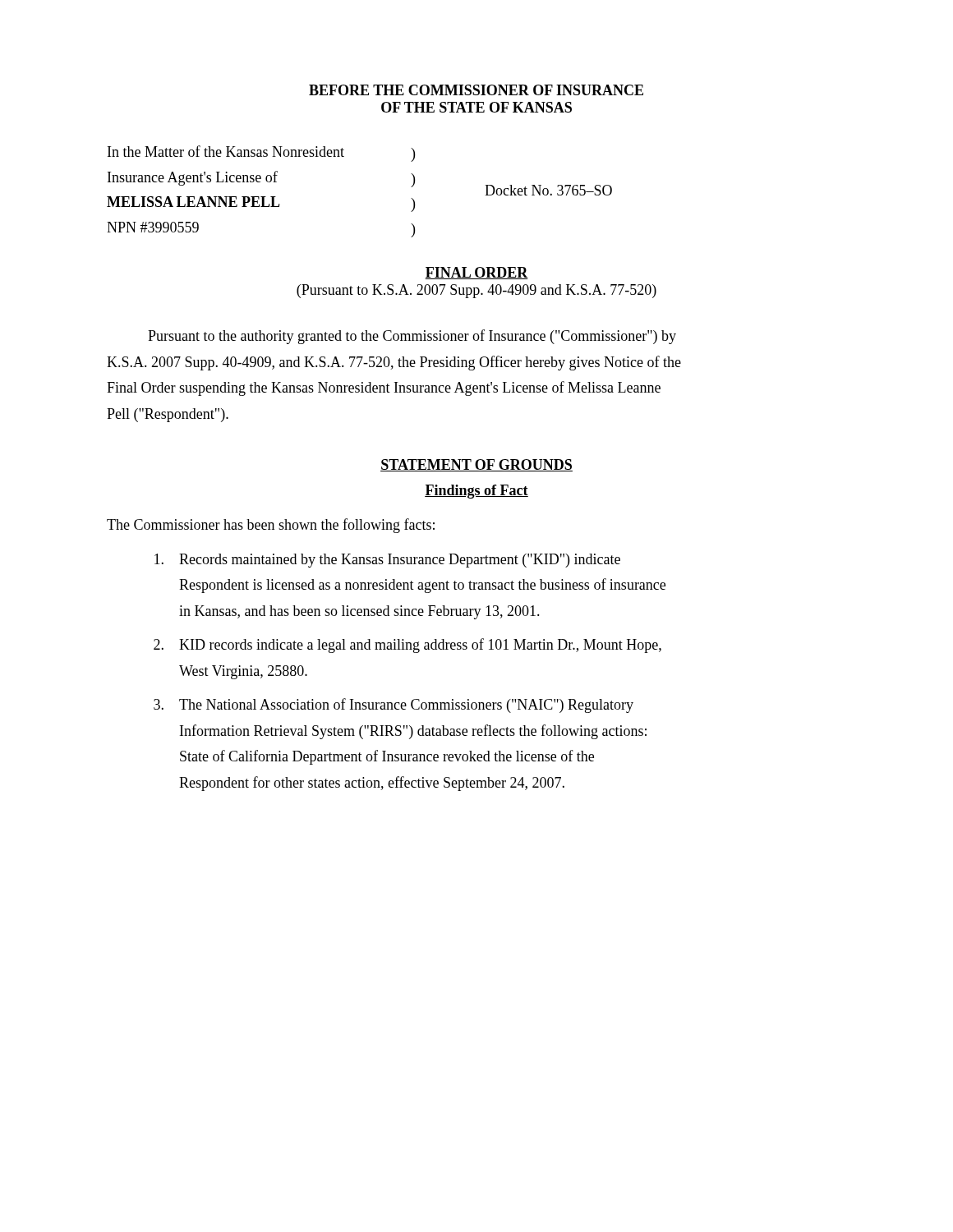Find the block on this page that starts "Pursuant to the authority granted"
The image size is (953, 1232).
coord(476,376)
